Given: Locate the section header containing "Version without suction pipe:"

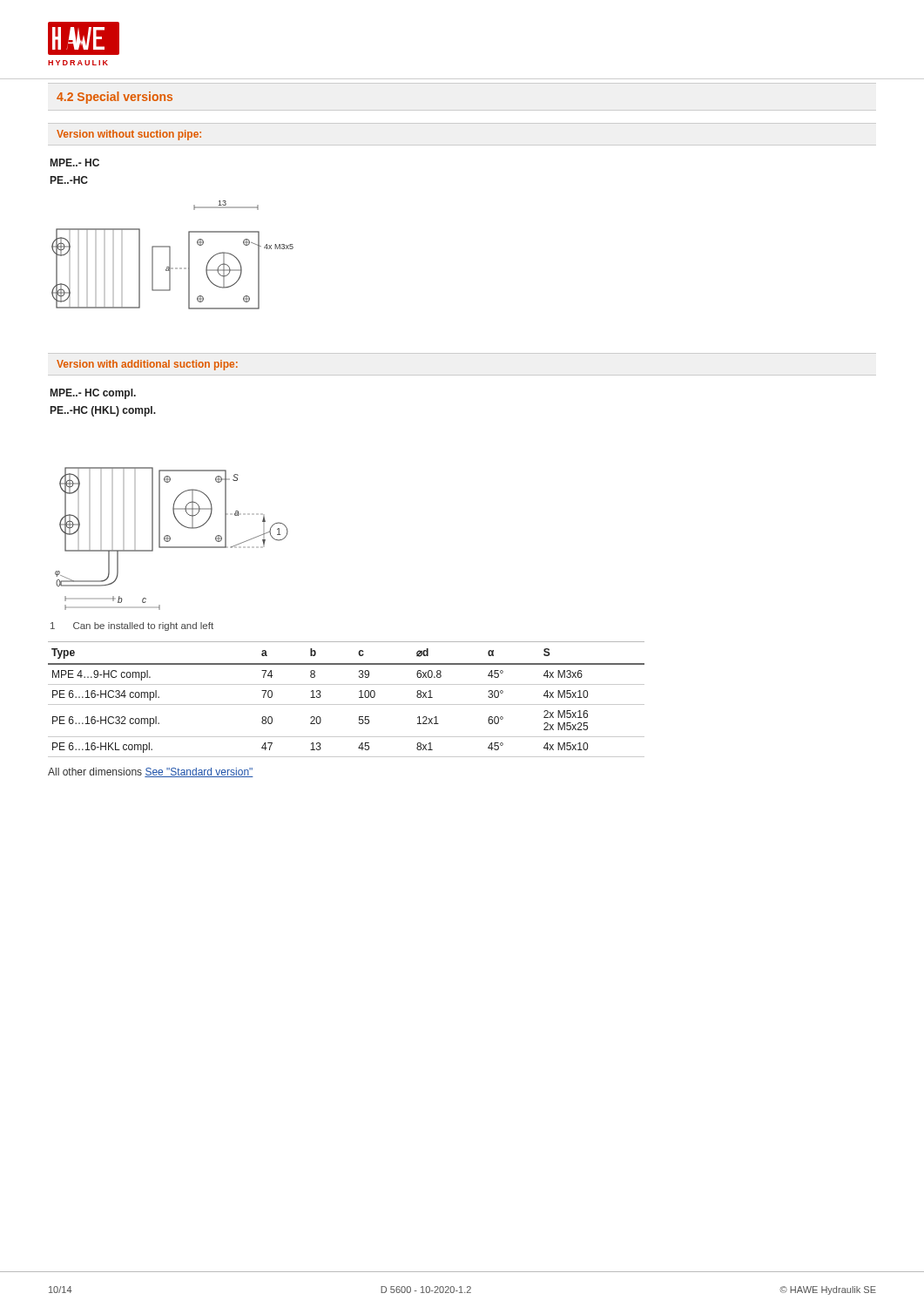Looking at the screenshot, I should coord(129,134).
